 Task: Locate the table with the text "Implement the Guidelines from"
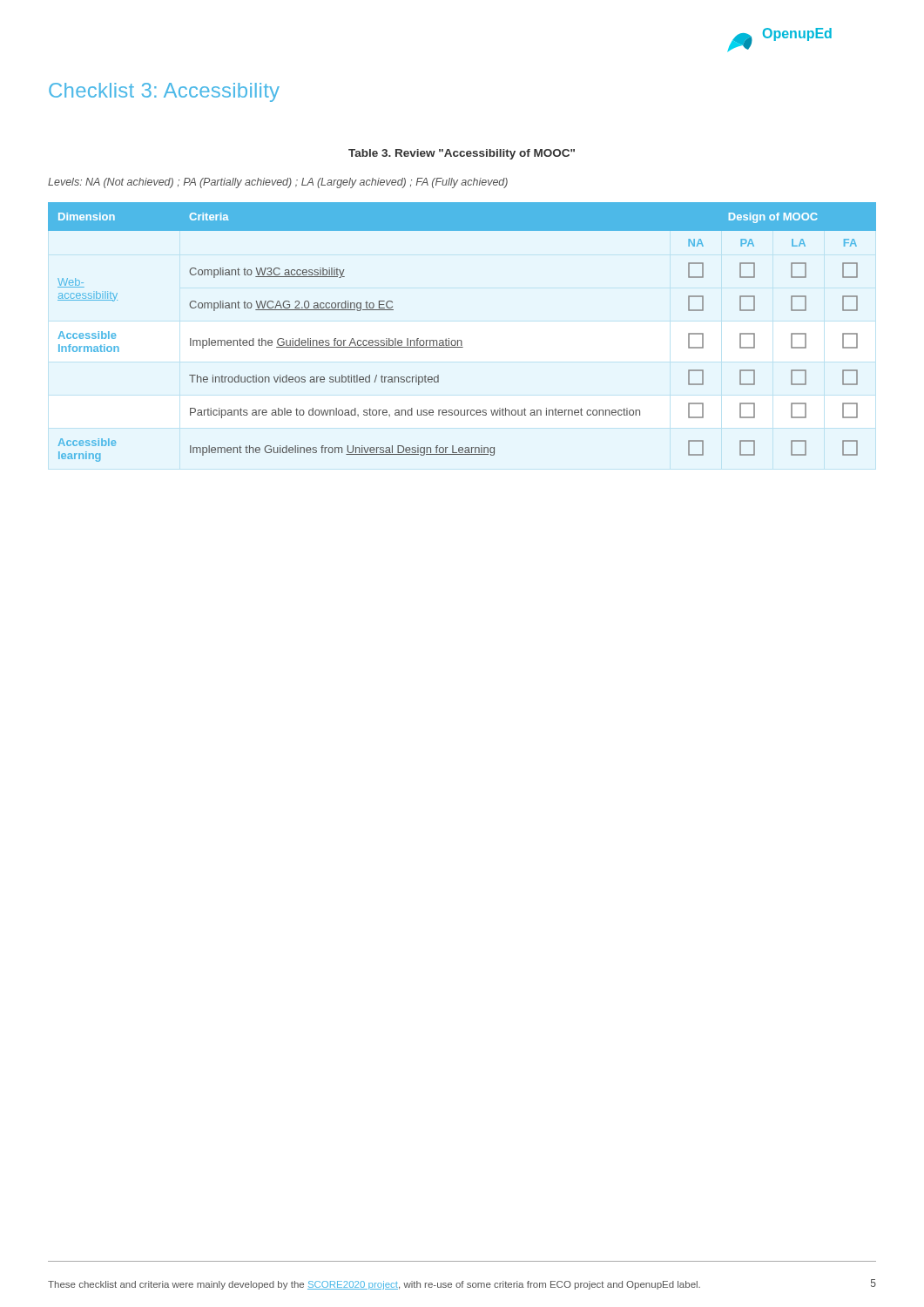coord(462,336)
